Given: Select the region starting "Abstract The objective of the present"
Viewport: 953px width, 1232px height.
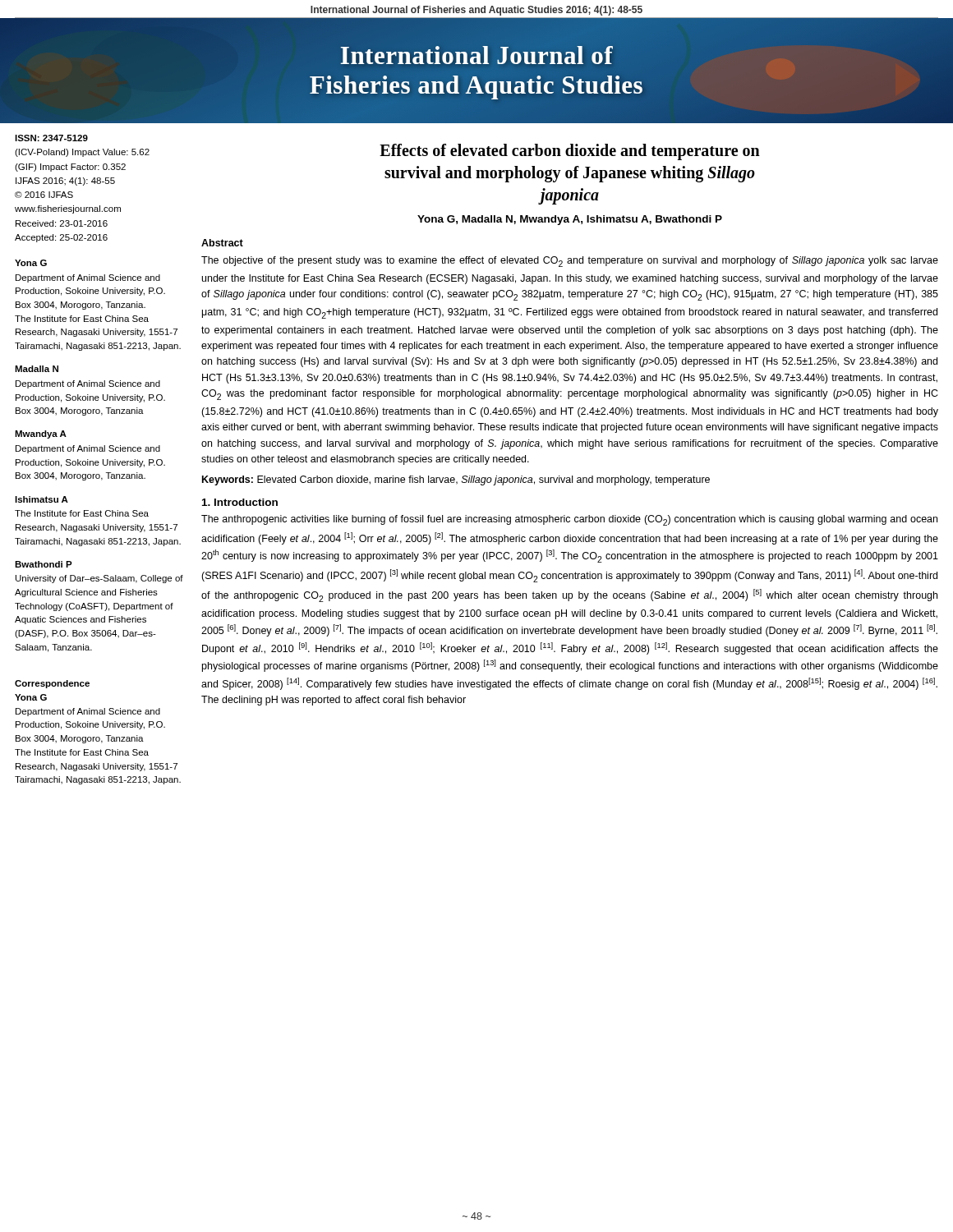Looking at the screenshot, I should coord(570,352).
